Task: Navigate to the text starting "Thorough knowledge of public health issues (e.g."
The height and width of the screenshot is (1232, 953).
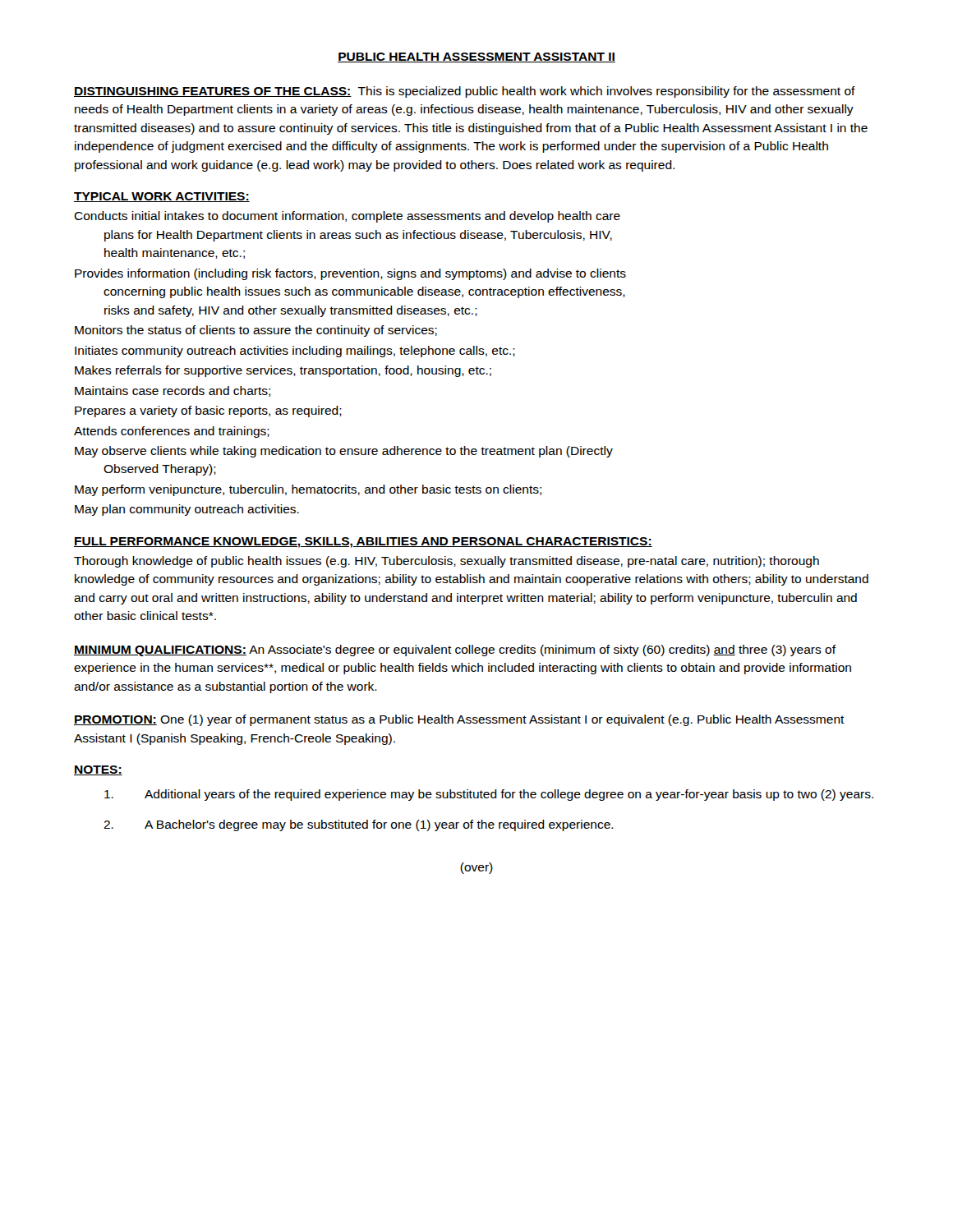Action: click(x=471, y=588)
